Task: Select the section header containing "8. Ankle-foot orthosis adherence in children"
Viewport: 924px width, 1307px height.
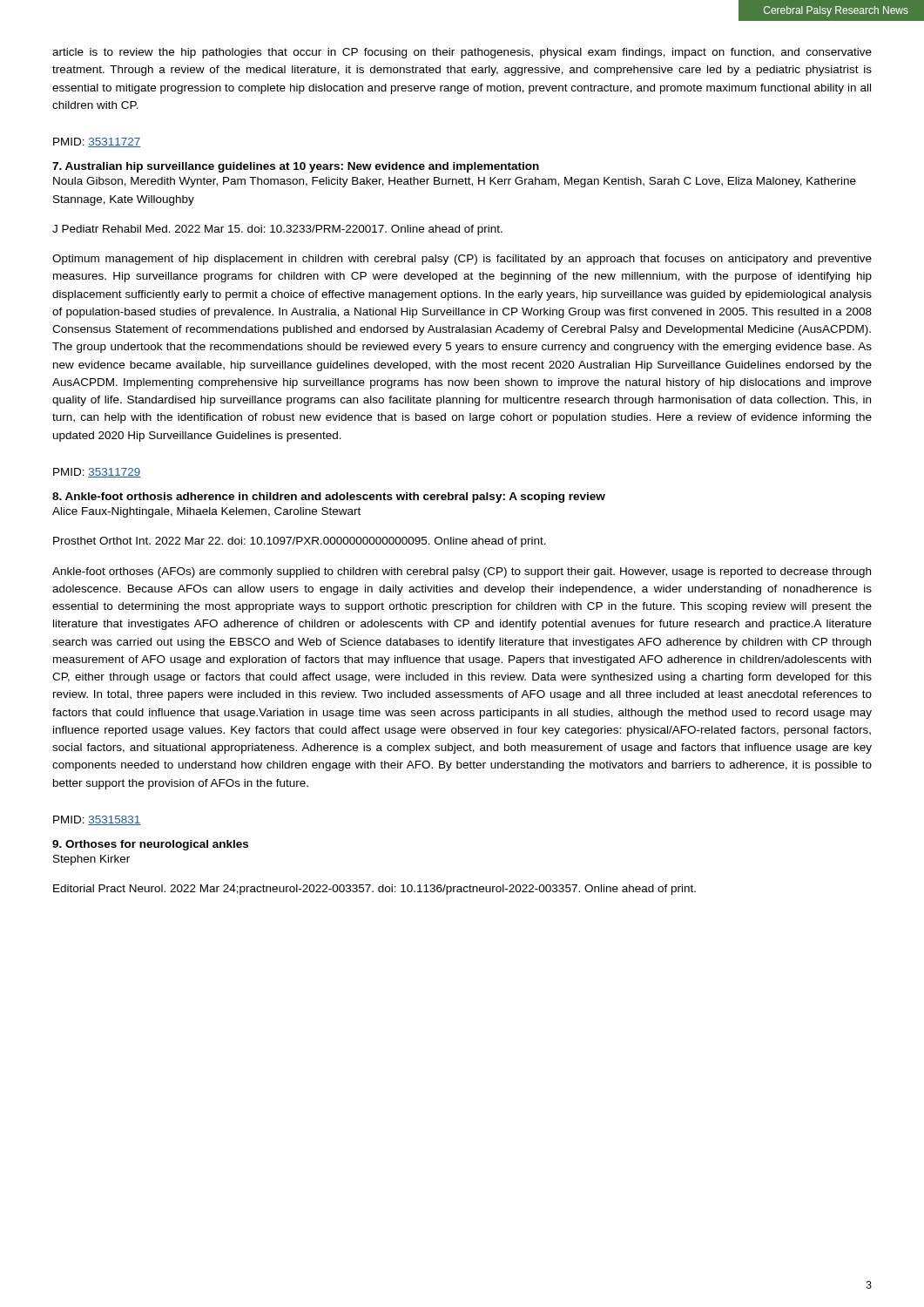Action: point(329,496)
